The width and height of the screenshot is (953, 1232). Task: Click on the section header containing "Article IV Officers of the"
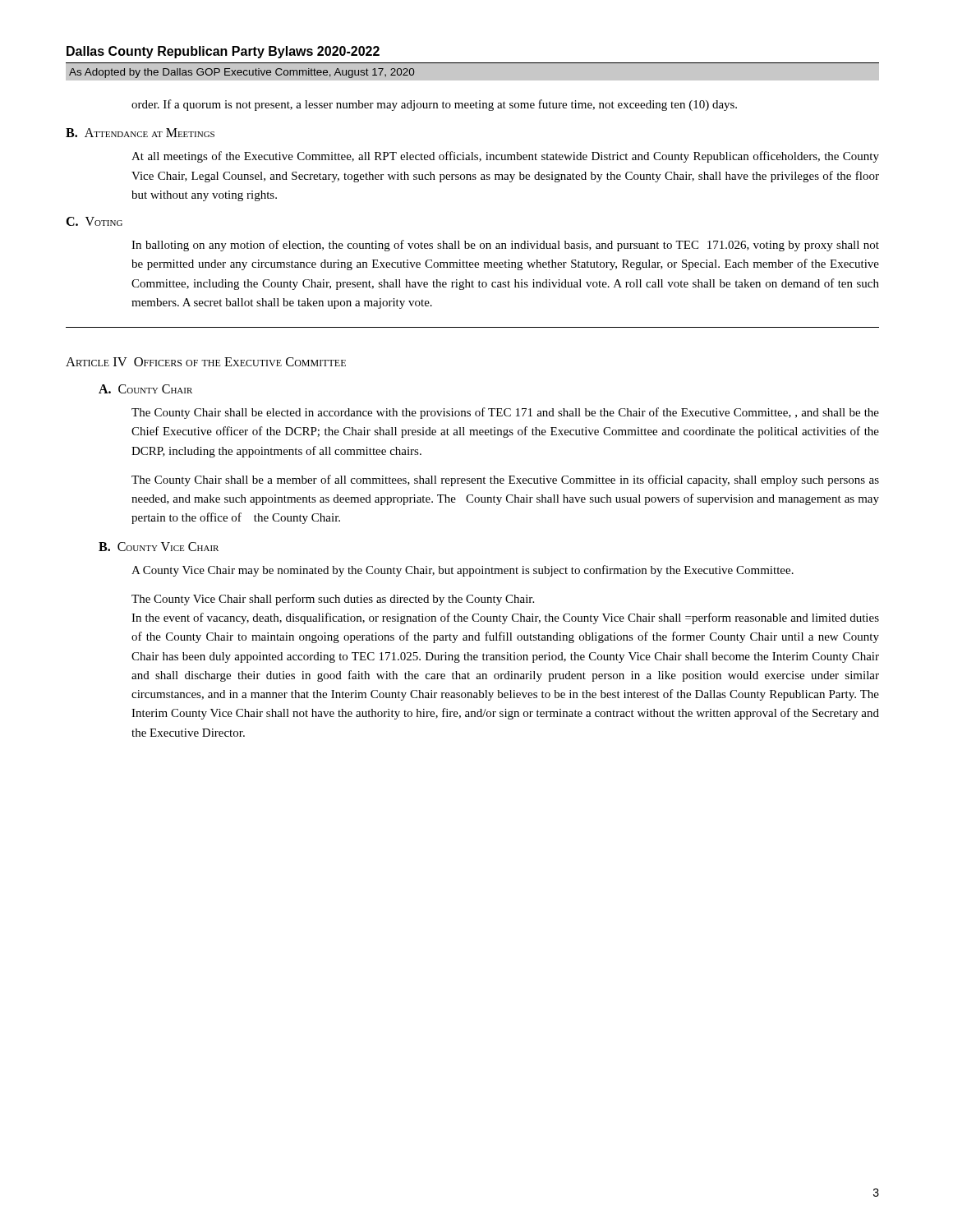[206, 362]
